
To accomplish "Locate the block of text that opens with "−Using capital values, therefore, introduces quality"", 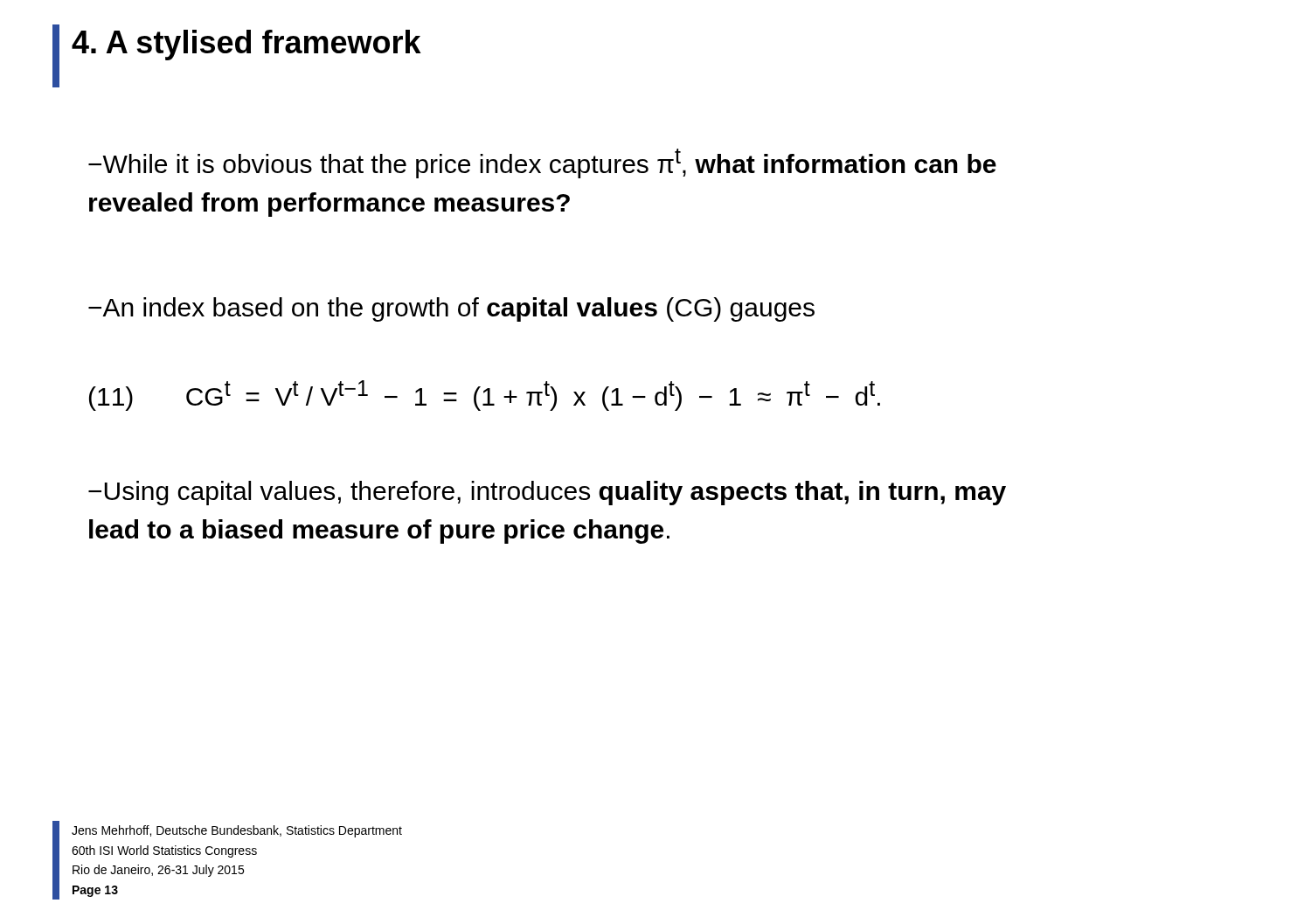I will tap(547, 510).
